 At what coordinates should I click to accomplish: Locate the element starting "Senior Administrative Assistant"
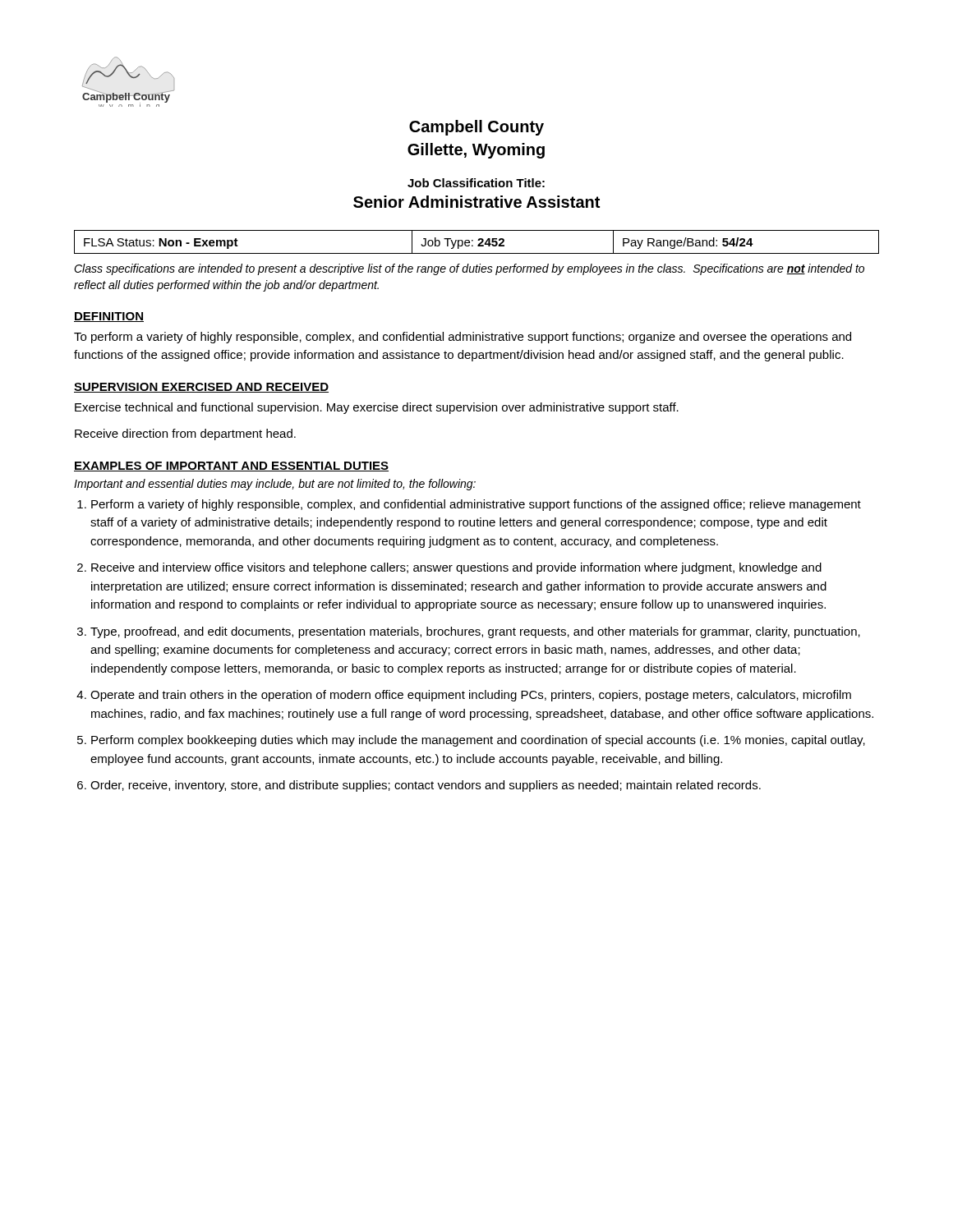(x=476, y=202)
